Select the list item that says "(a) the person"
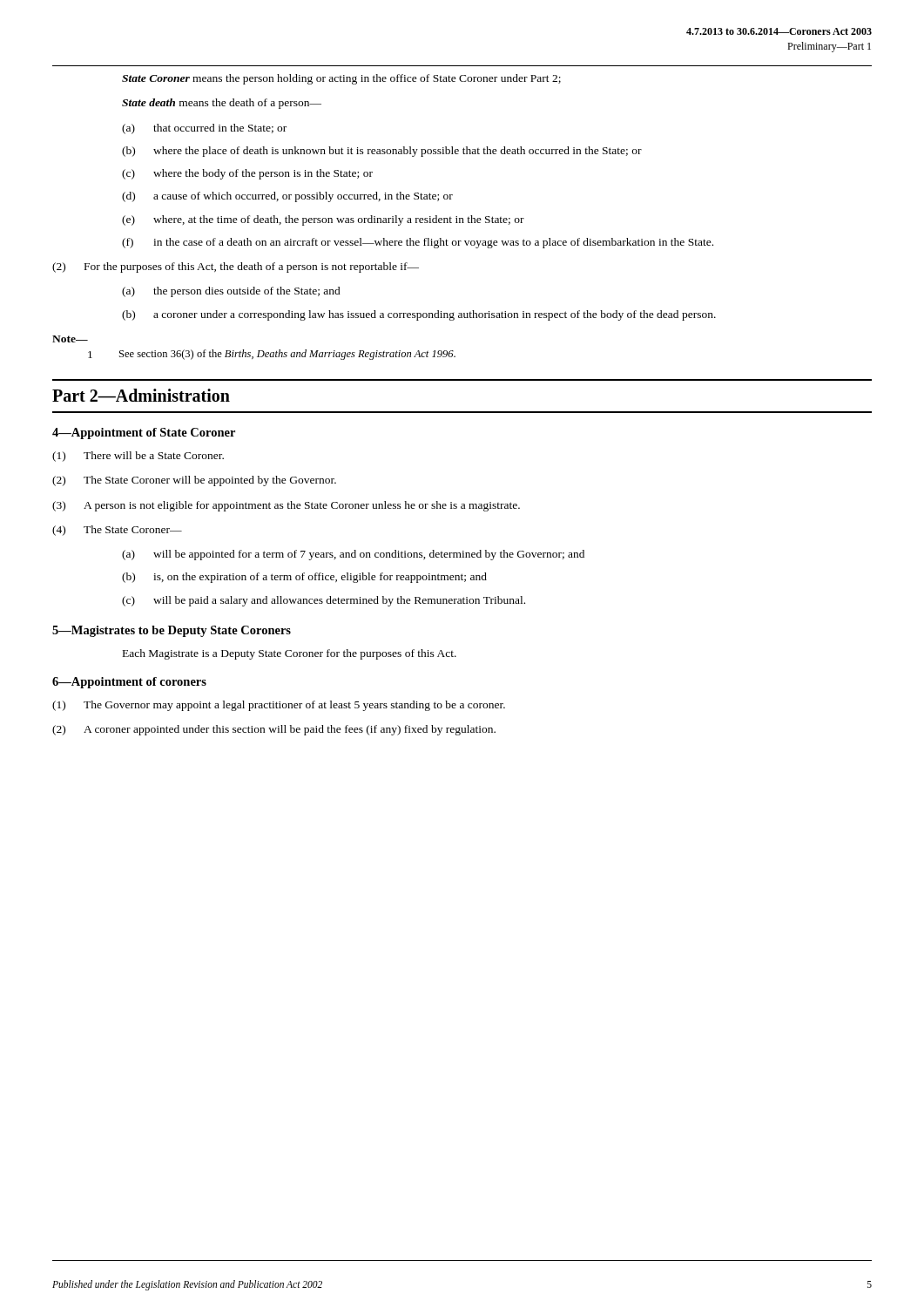The image size is (924, 1307). (x=231, y=292)
